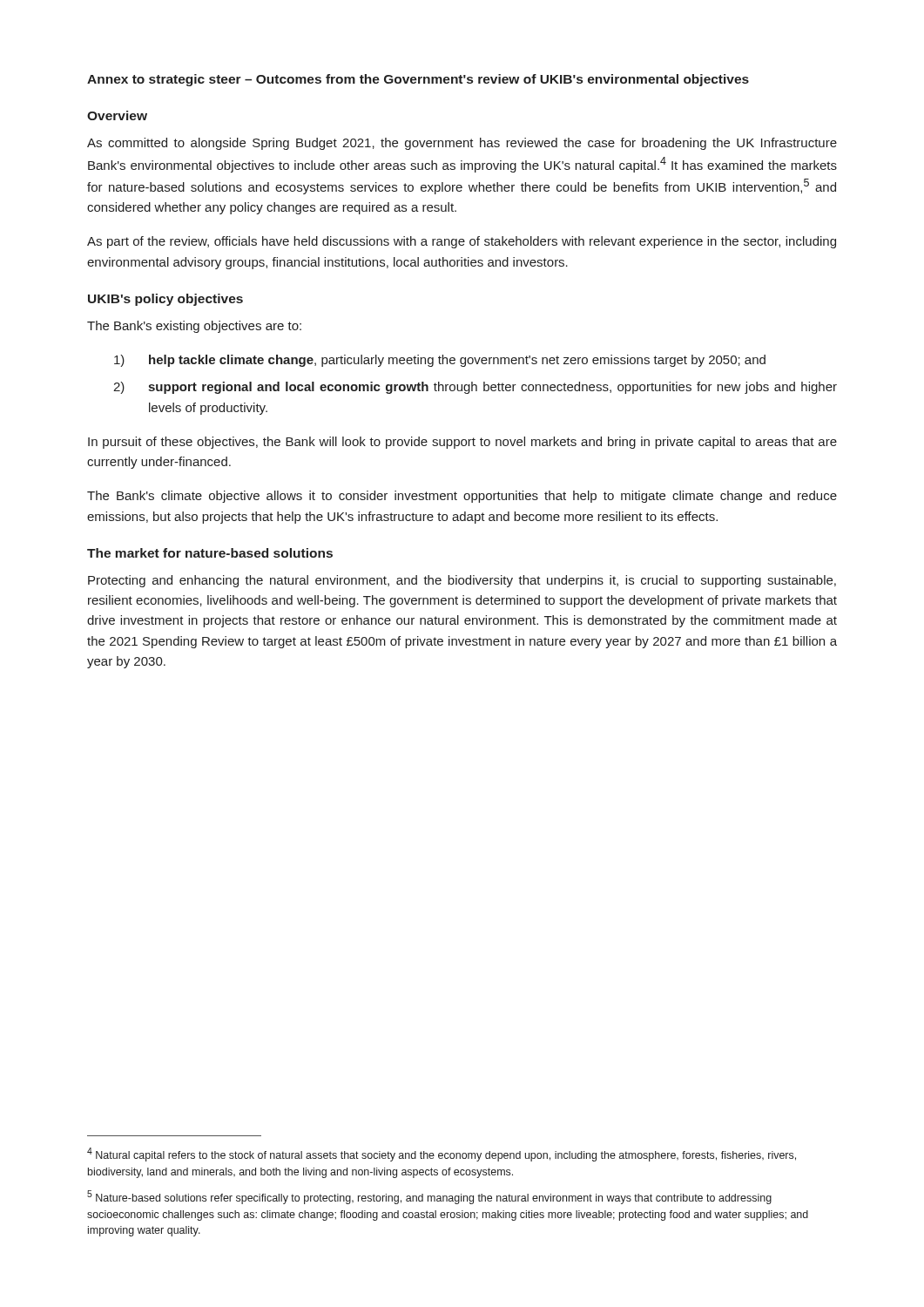Find the block on this page that starts "2) support regional and local"
The height and width of the screenshot is (1307, 924).
pyautogui.click(x=462, y=397)
